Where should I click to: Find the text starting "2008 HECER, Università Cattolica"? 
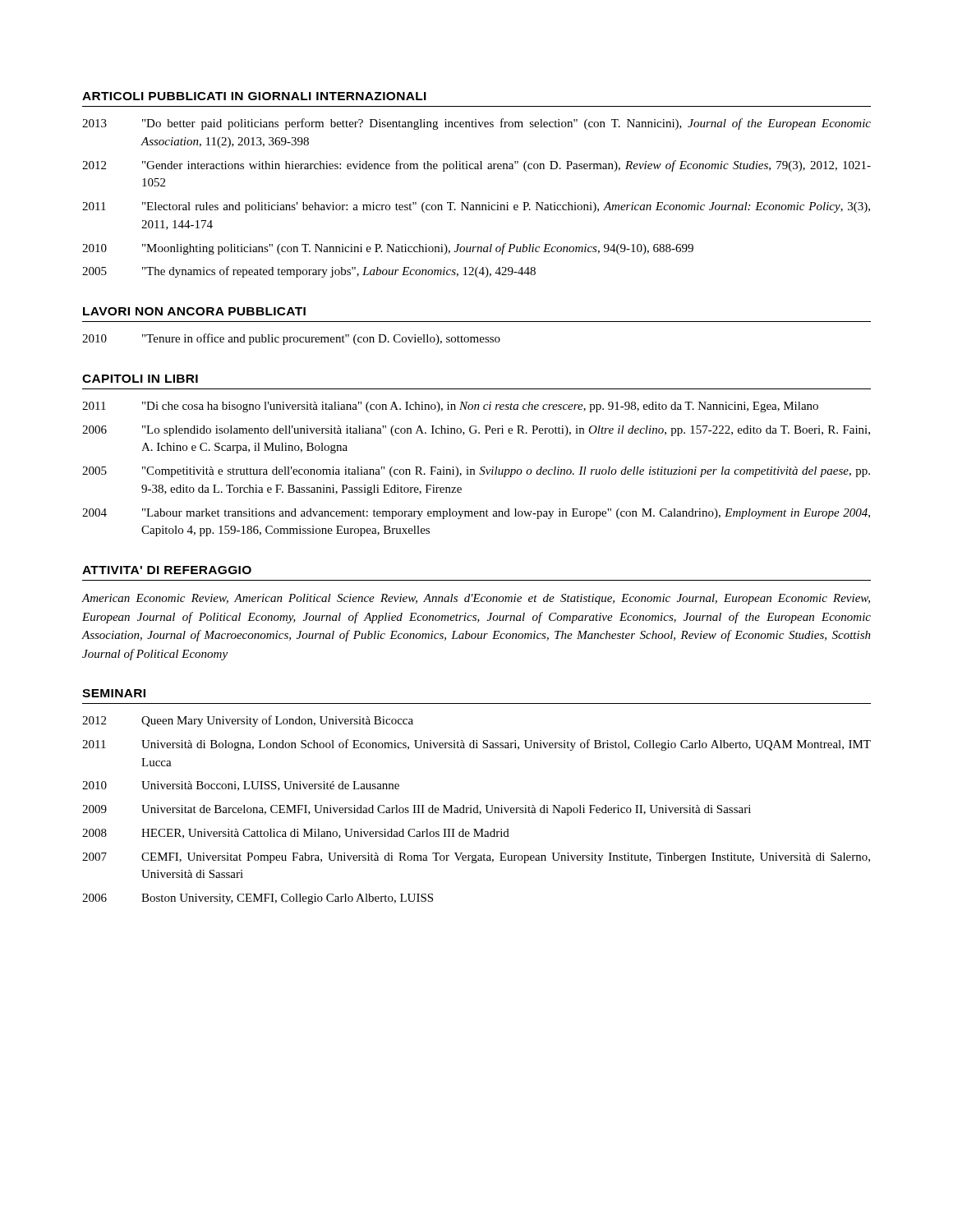476,833
